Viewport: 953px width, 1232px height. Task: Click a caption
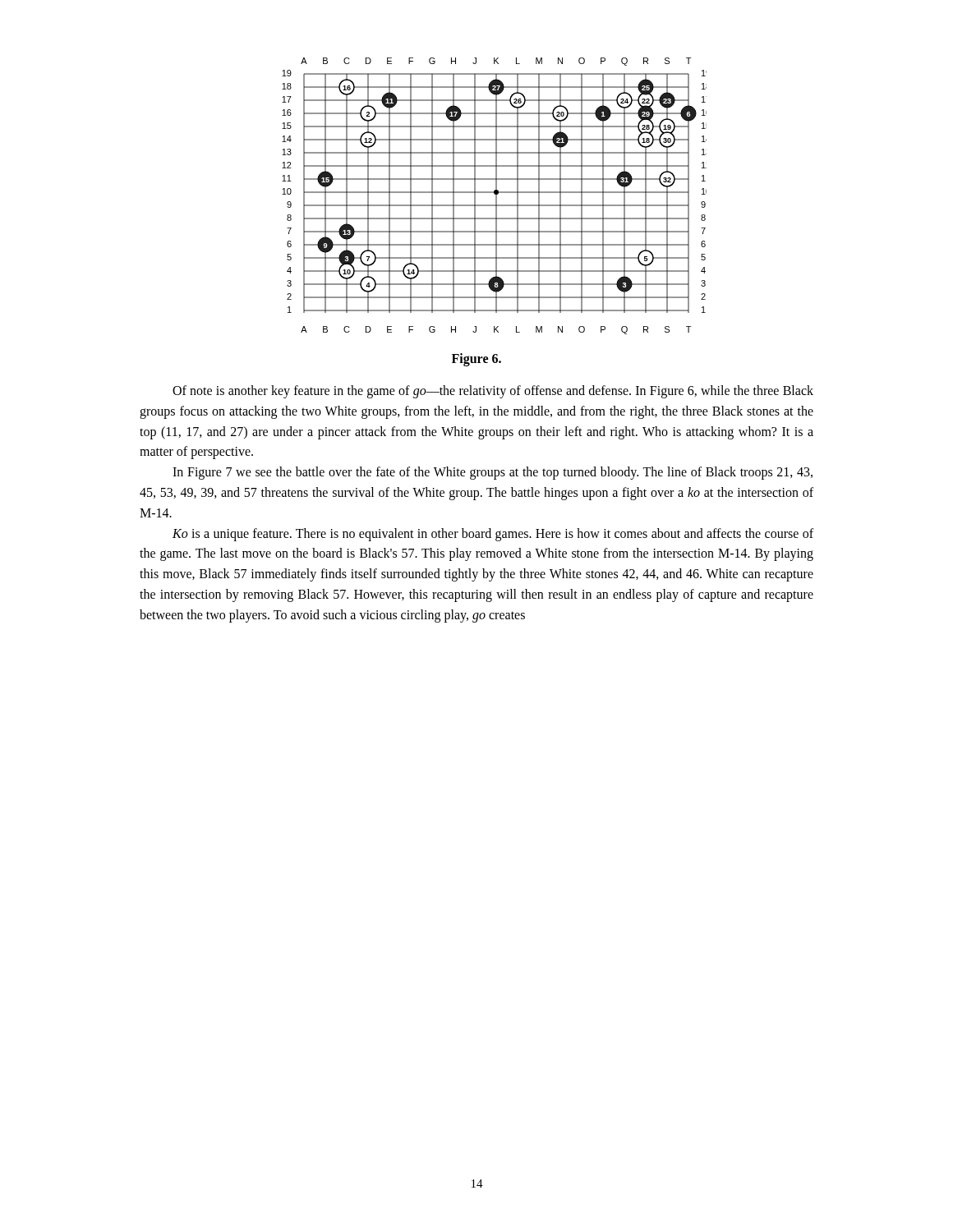tap(476, 359)
